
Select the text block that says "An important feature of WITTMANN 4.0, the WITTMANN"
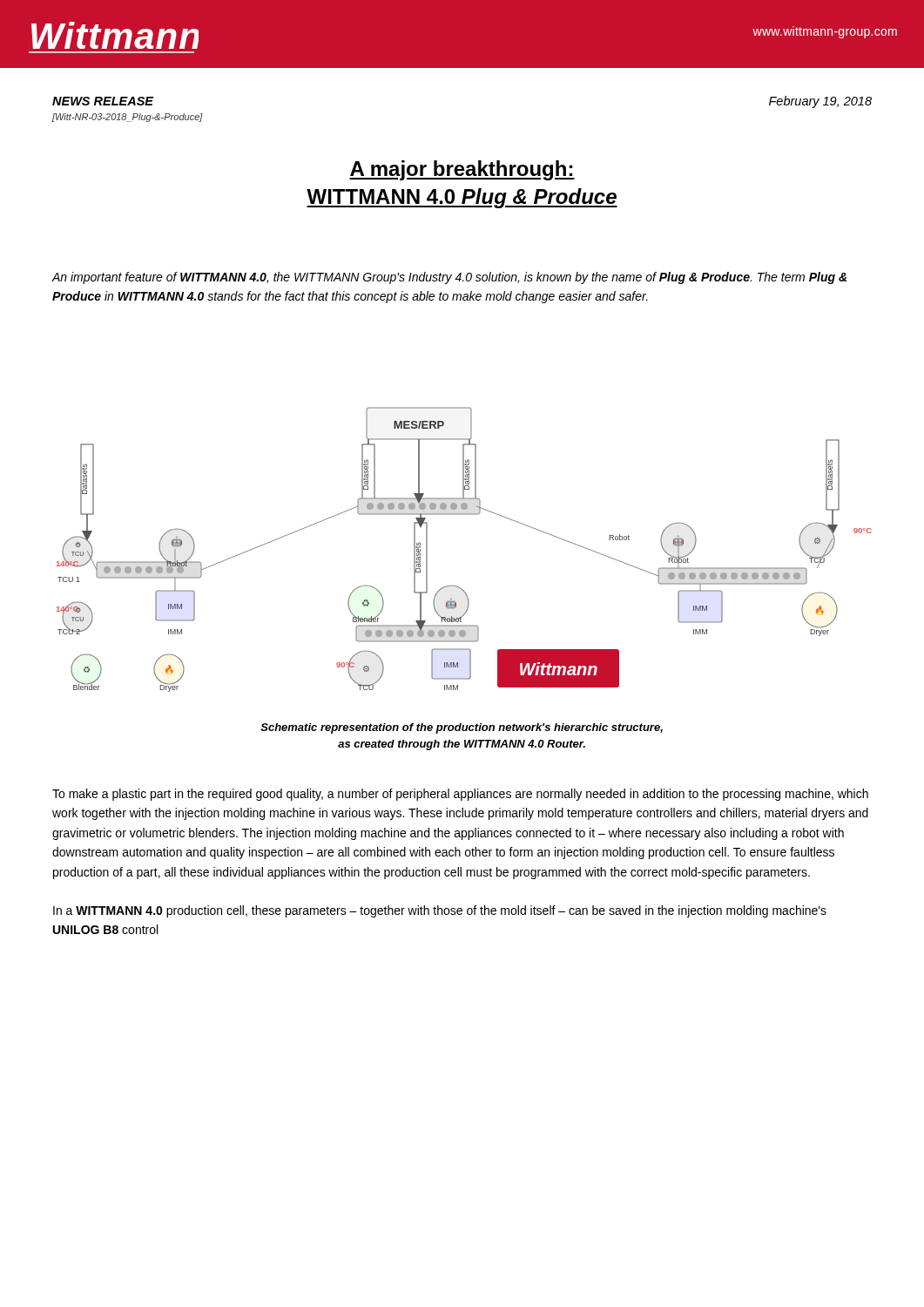pos(450,287)
